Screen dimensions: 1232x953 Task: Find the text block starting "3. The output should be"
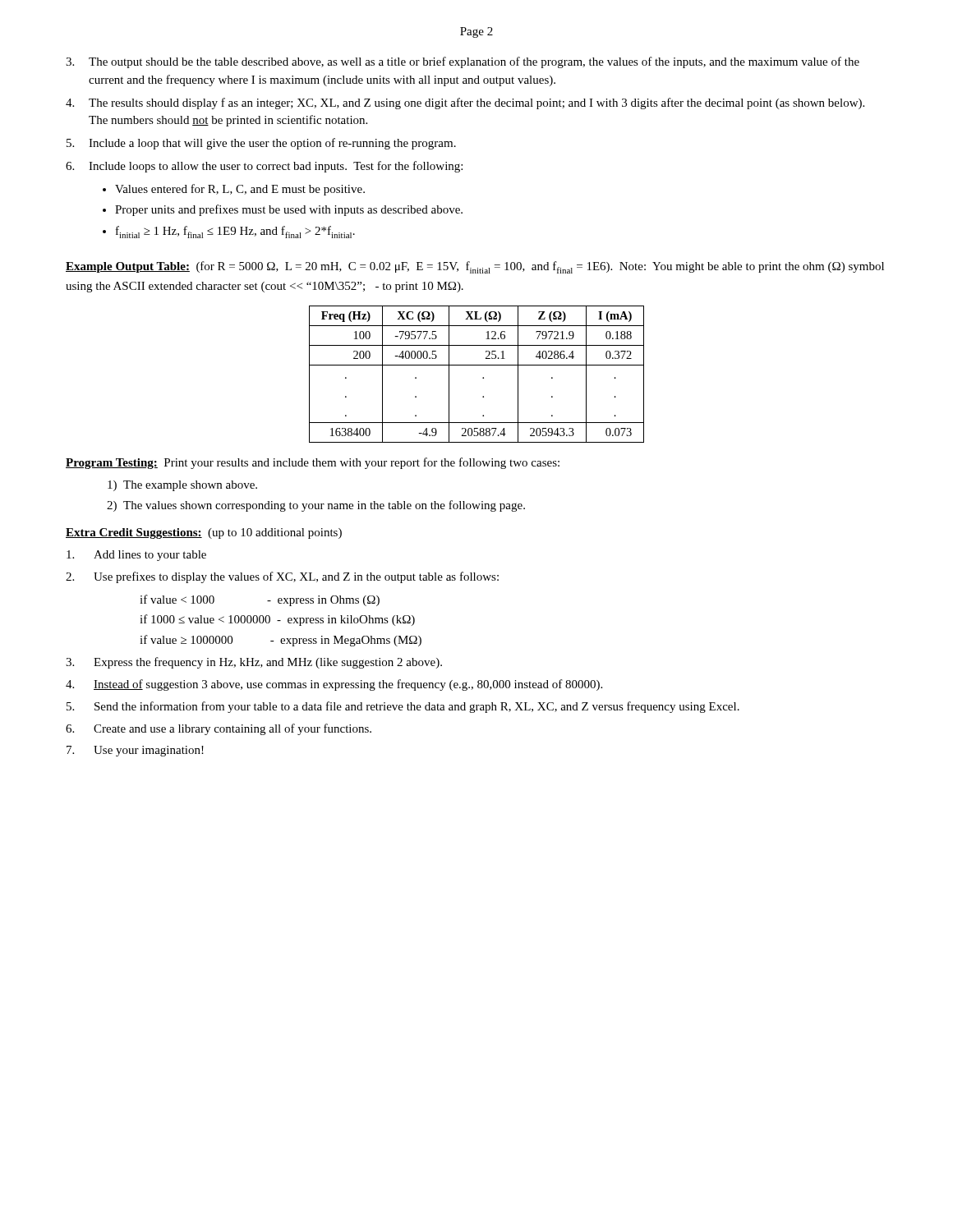(476, 71)
